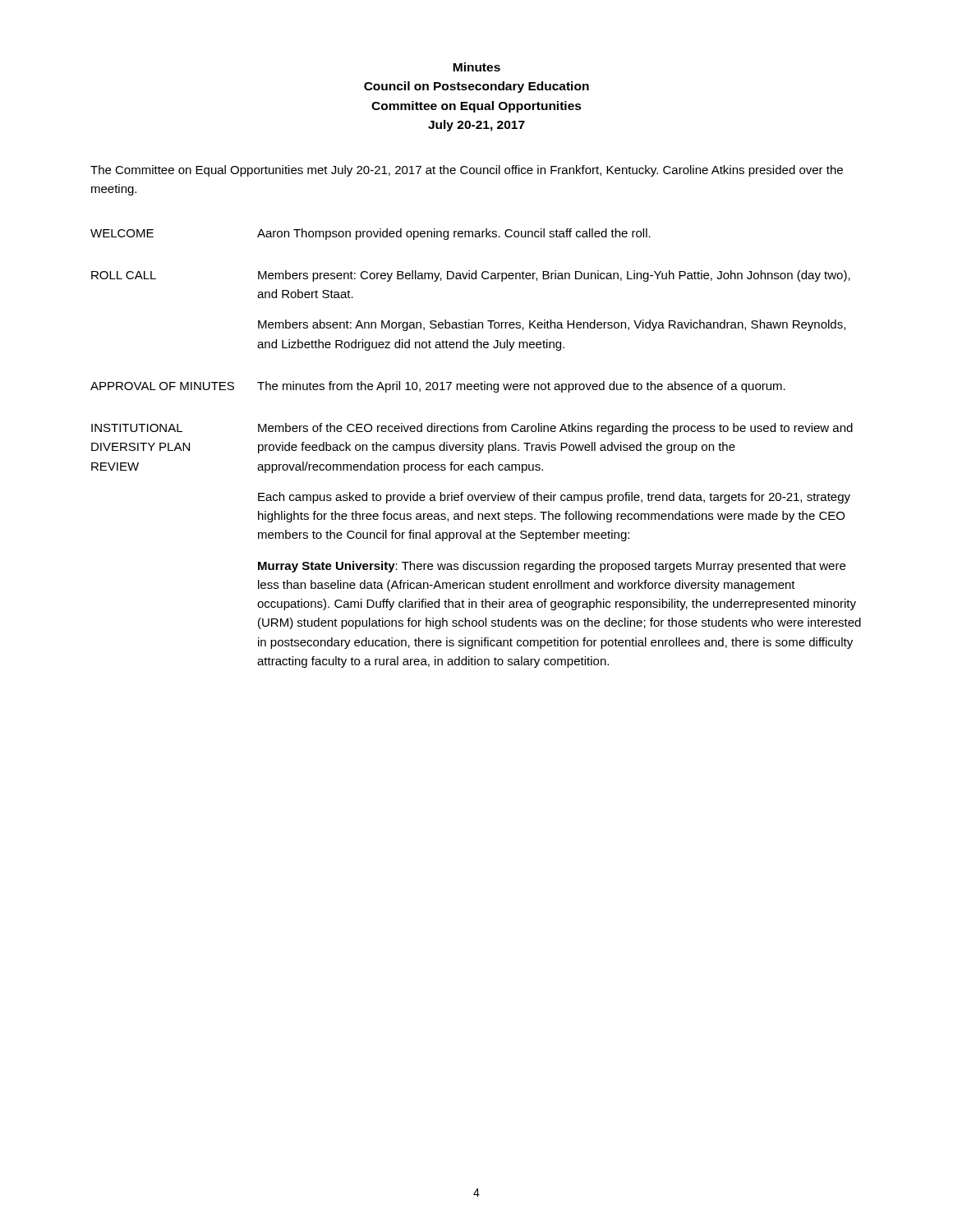Navigate to the block starting "ROLL CALL Members present: Corey"
The image size is (953, 1232).
471,276
